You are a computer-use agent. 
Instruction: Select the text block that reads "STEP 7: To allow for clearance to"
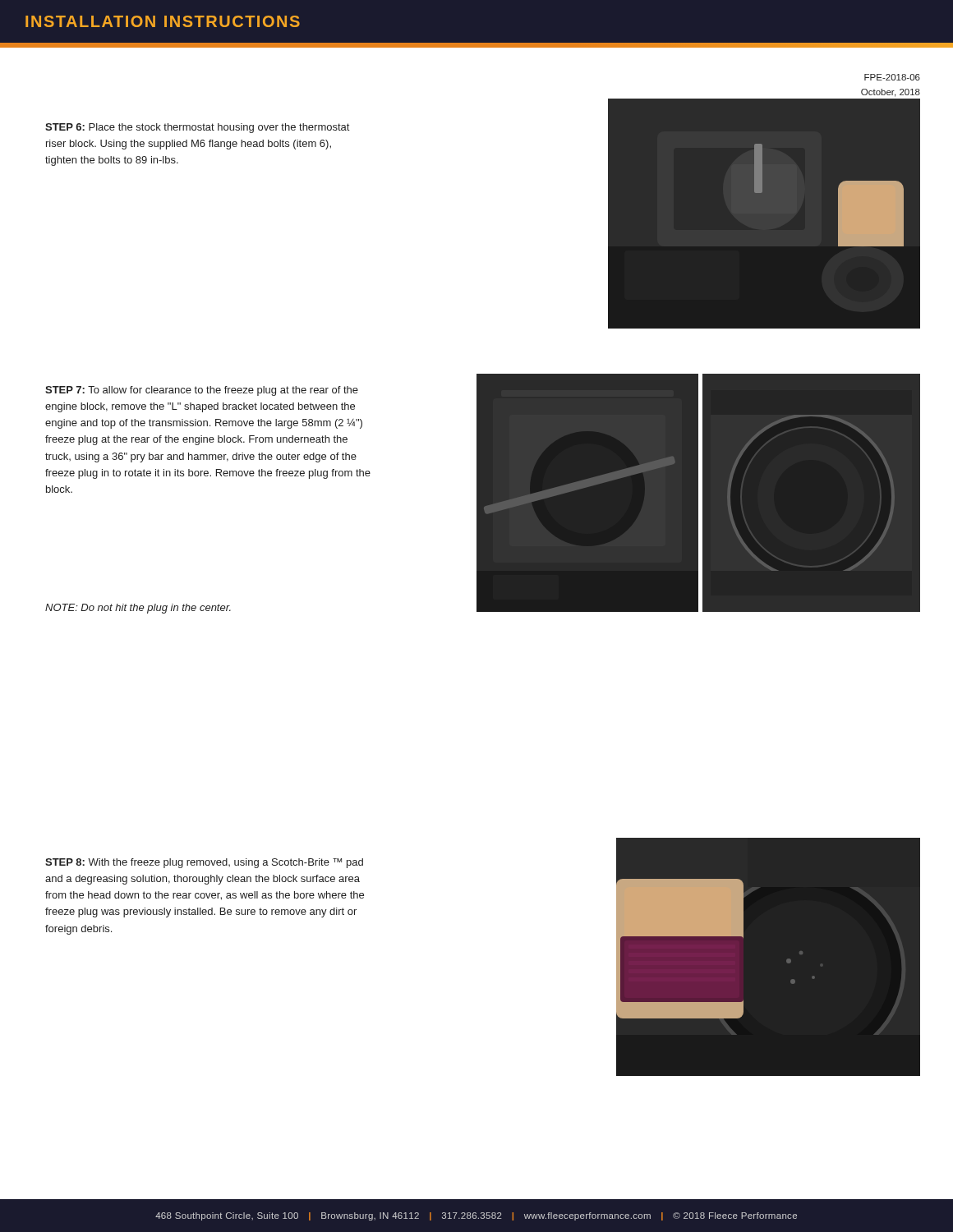208,439
